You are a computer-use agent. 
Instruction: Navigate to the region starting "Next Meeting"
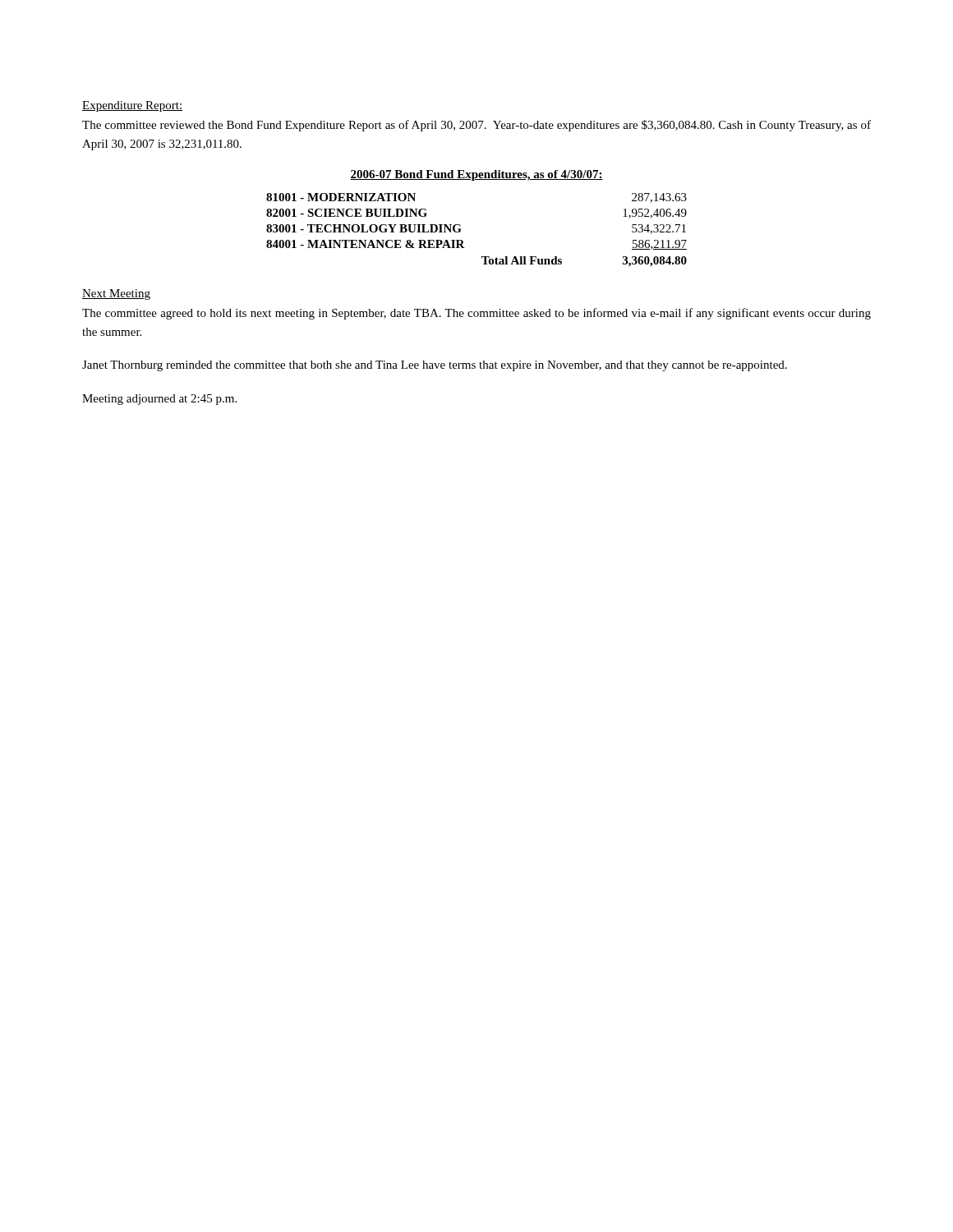pos(116,293)
